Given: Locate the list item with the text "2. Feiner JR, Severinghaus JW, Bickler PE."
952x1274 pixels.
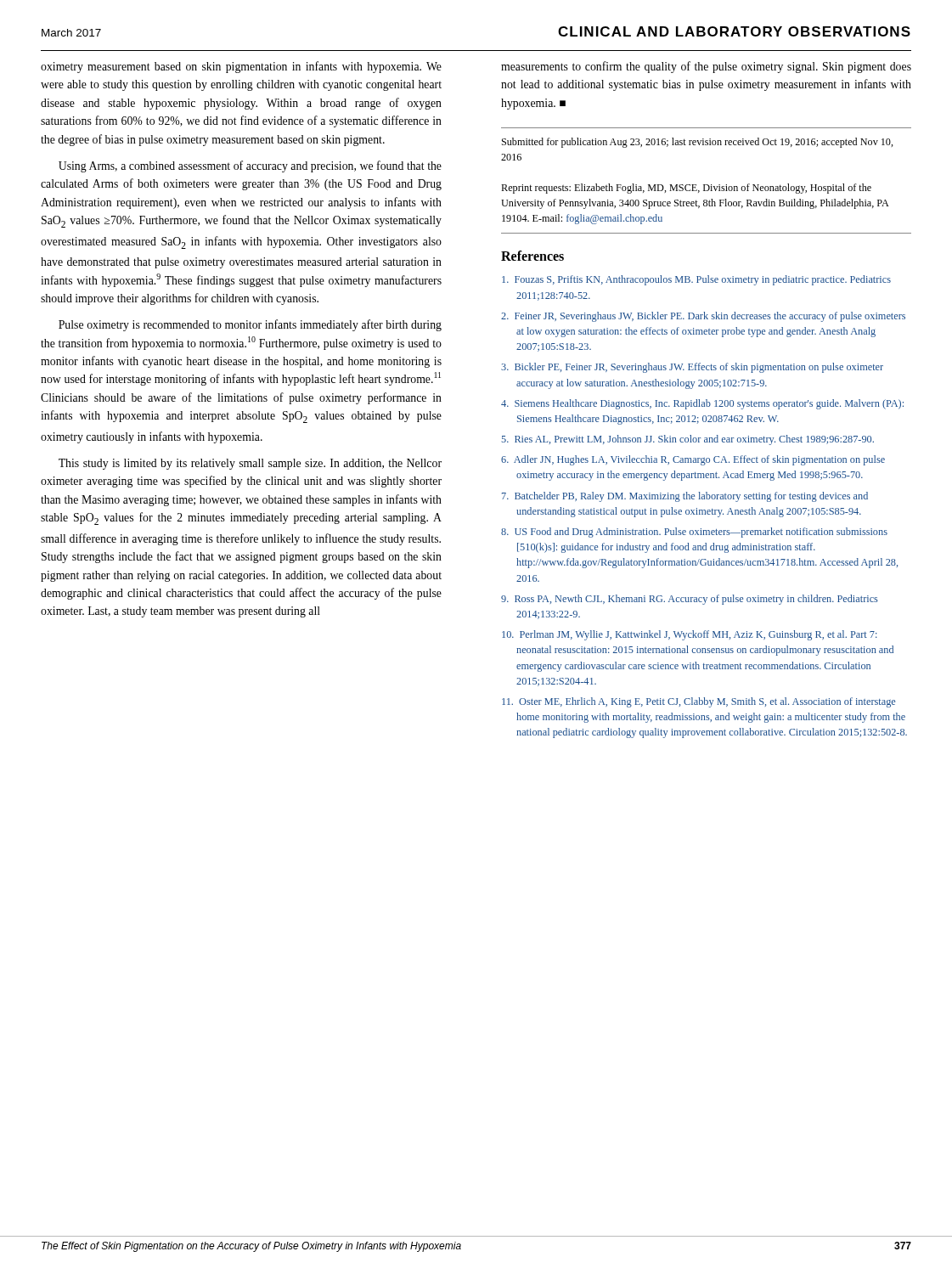Looking at the screenshot, I should click(703, 331).
